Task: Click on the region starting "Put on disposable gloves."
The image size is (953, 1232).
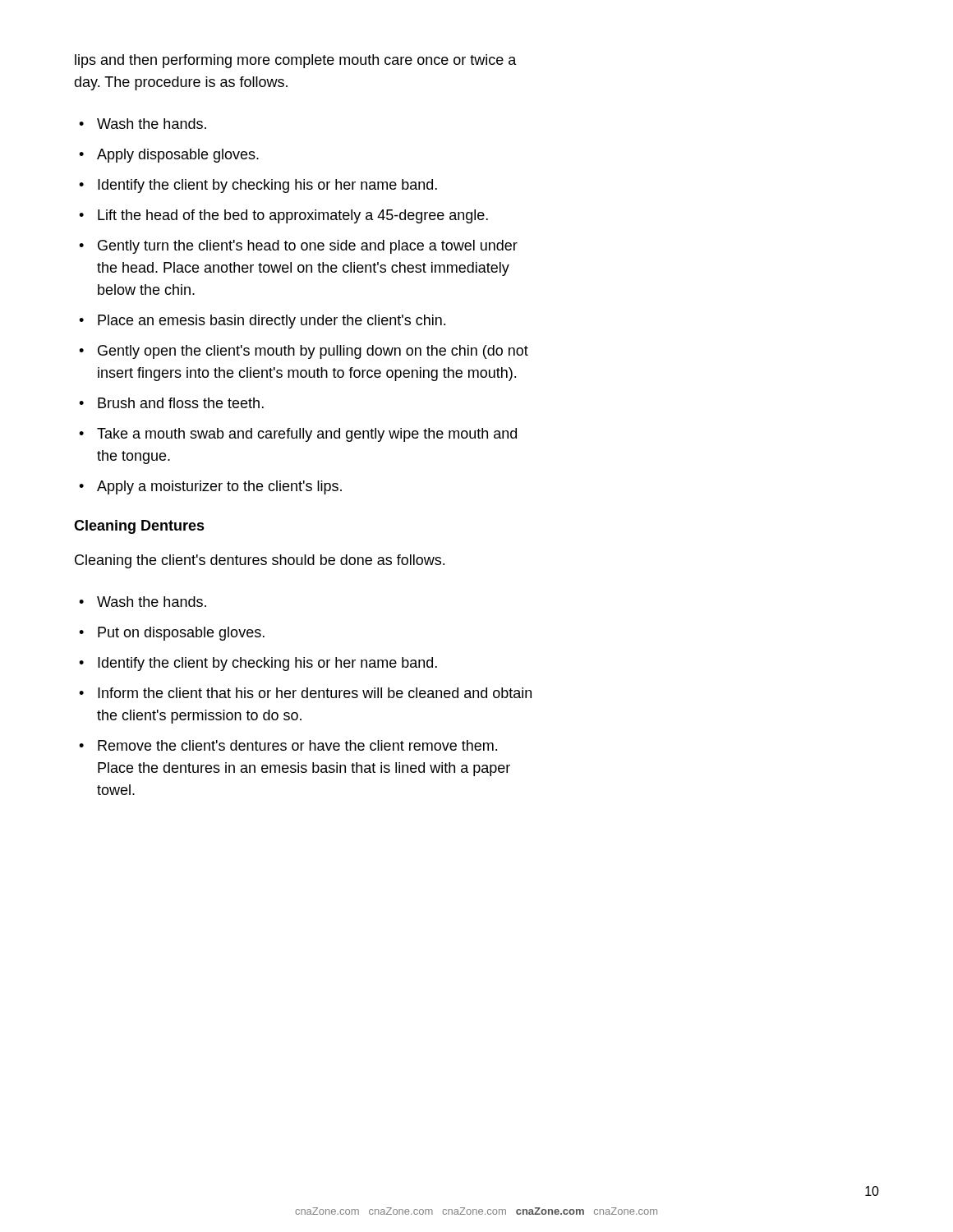Action: pyautogui.click(x=181, y=632)
